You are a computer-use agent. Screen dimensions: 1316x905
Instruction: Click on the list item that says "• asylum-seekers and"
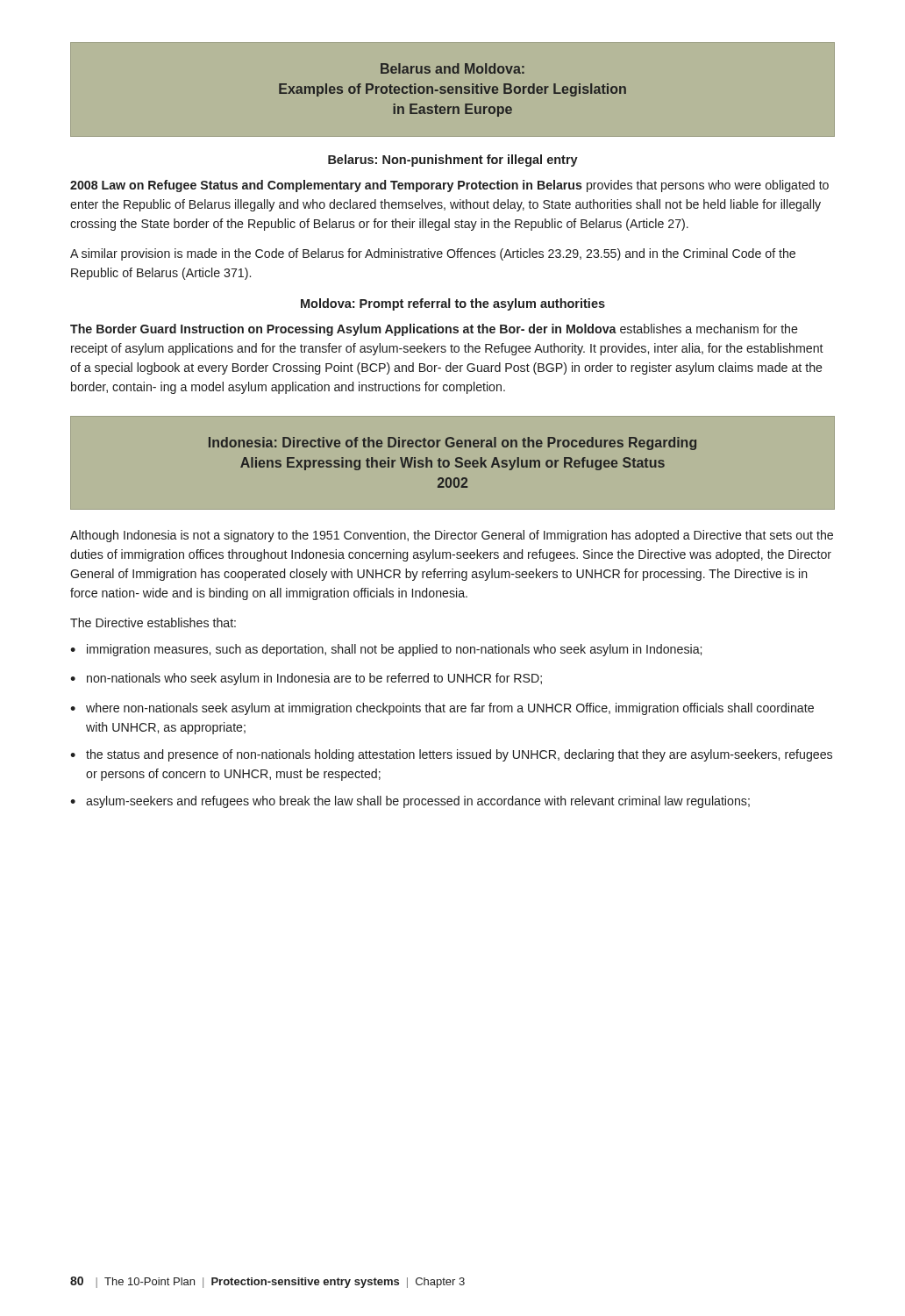pos(452,802)
